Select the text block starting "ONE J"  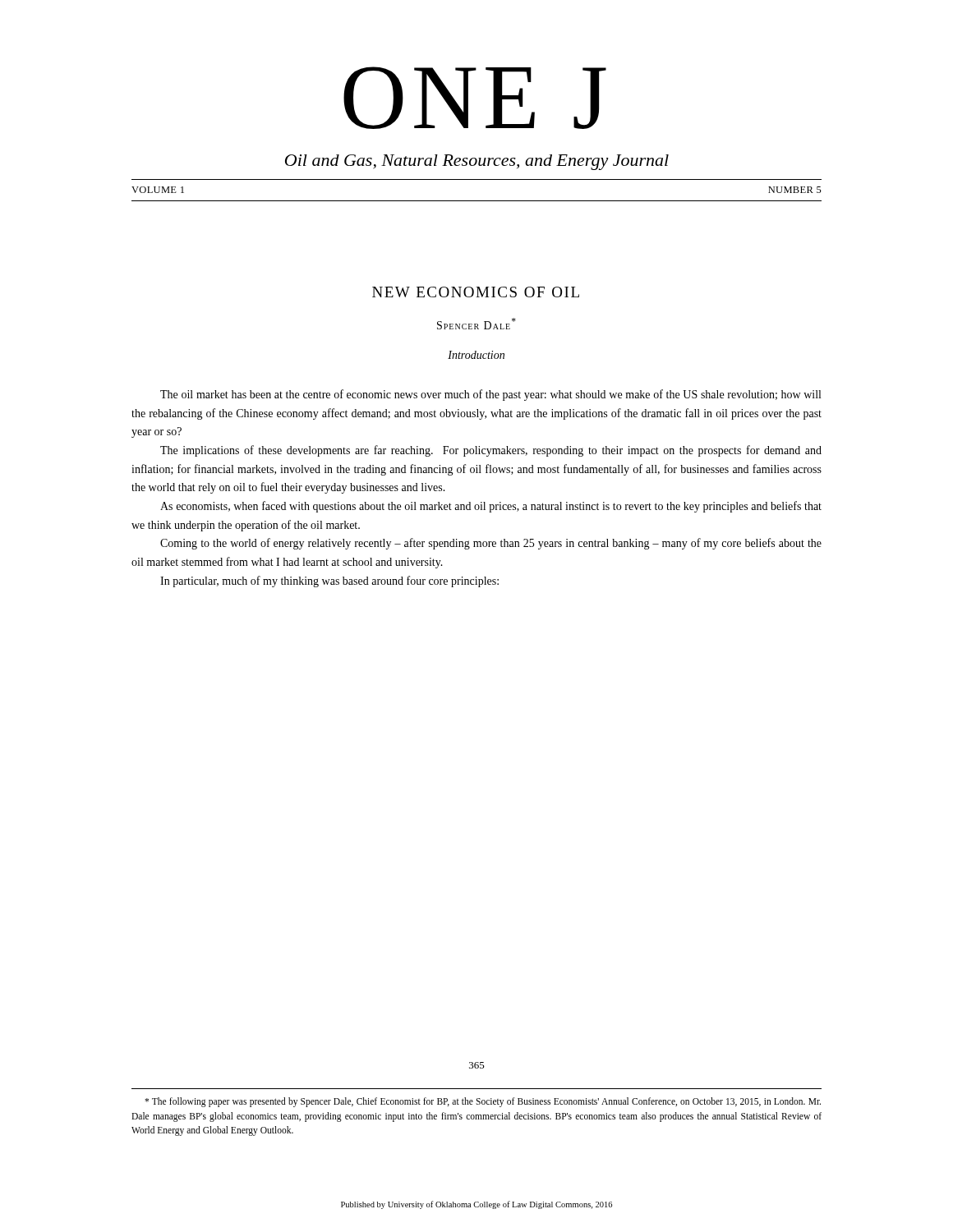click(x=476, y=98)
